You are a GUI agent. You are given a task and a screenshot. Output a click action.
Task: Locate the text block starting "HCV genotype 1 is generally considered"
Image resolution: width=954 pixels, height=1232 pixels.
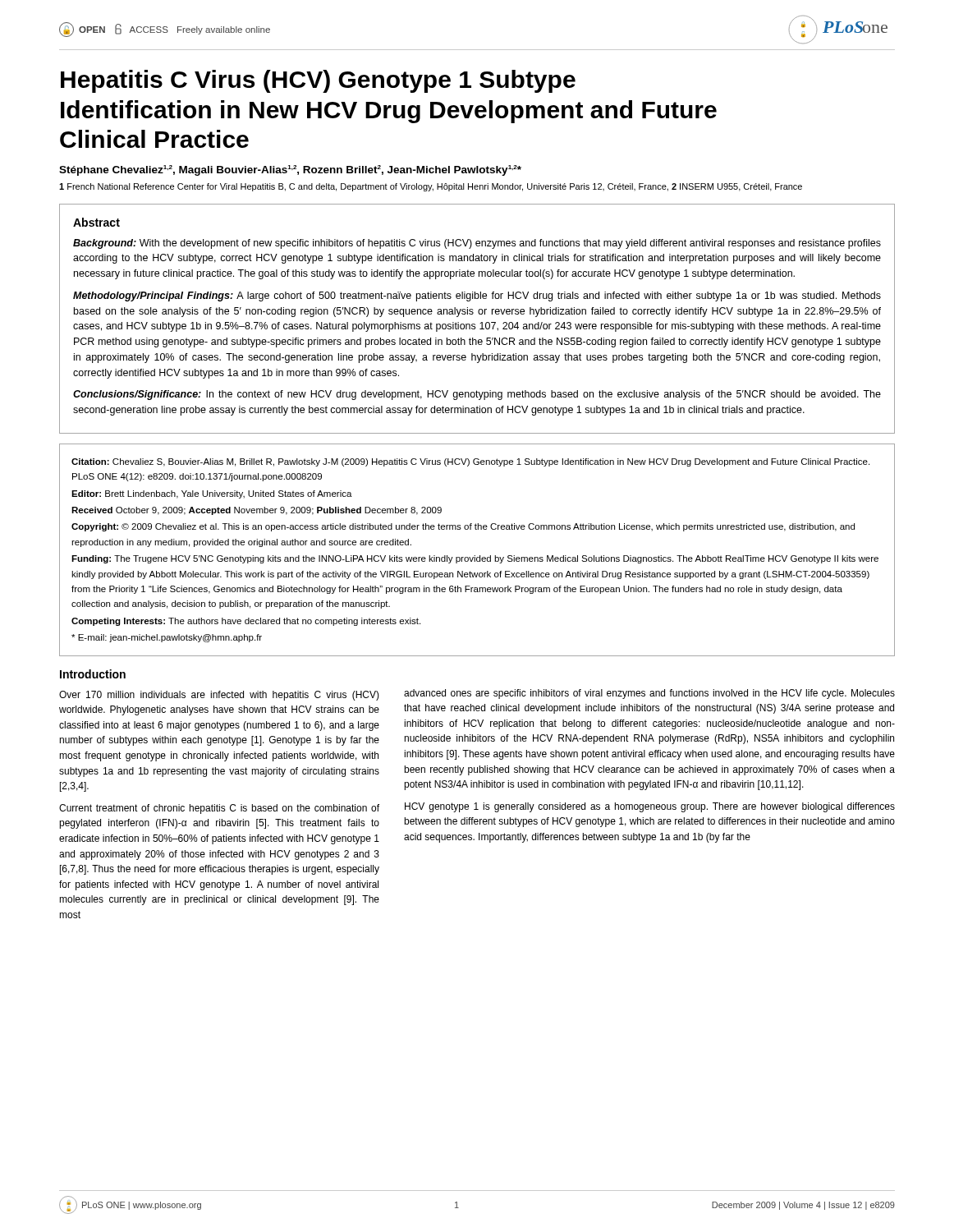pos(649,822)
